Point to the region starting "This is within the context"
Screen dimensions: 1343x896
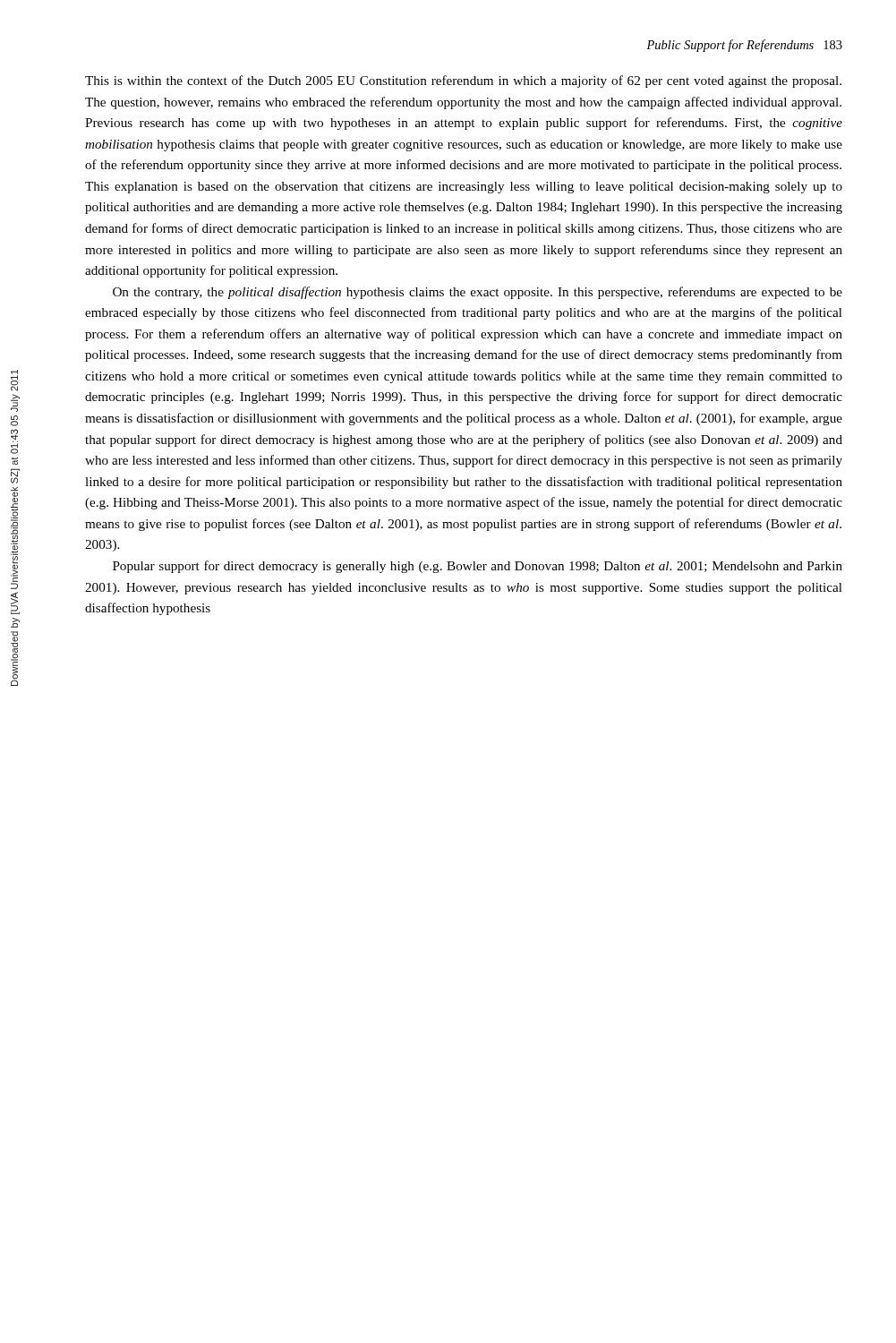click(464, 175)
